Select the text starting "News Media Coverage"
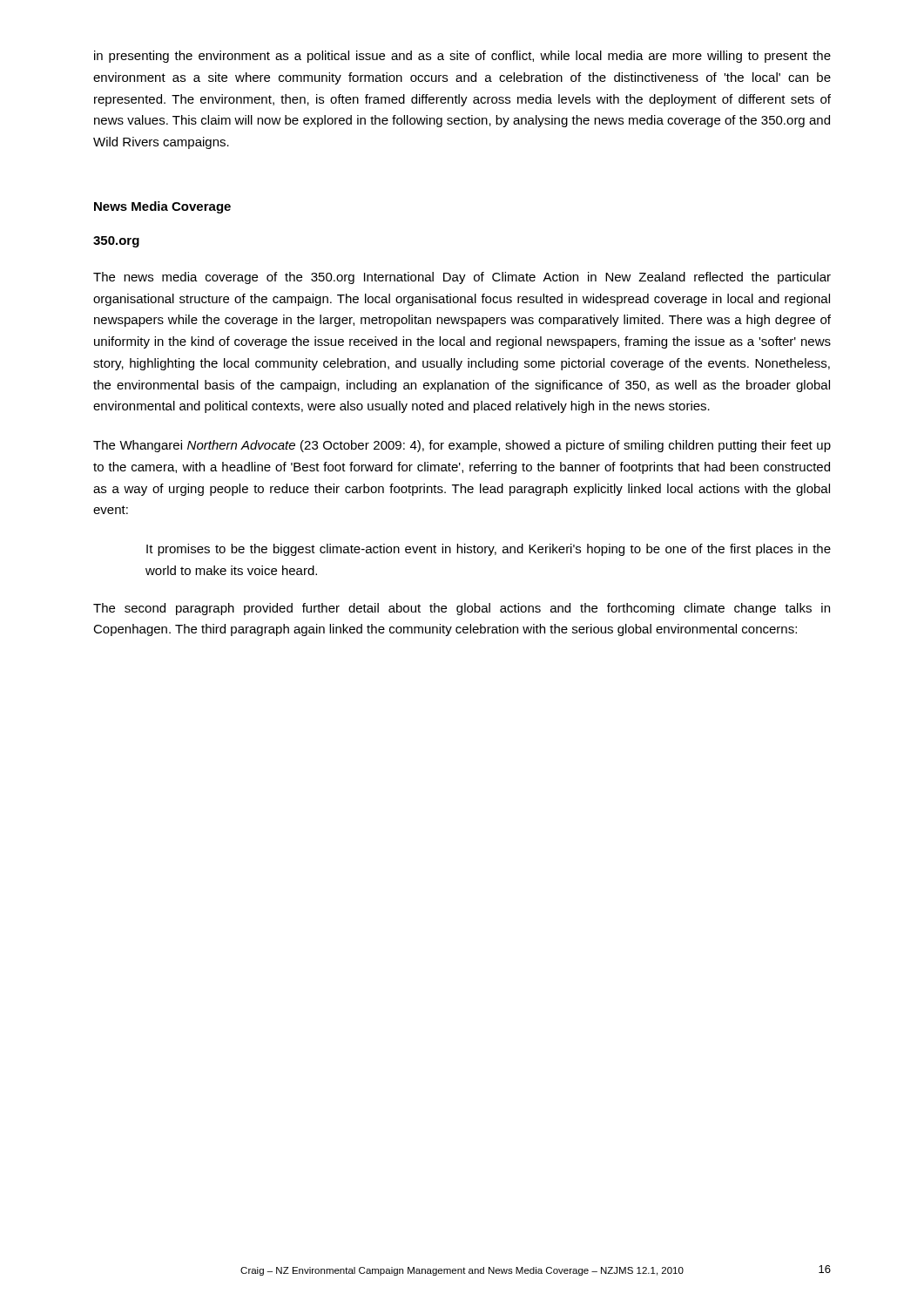 162,206
